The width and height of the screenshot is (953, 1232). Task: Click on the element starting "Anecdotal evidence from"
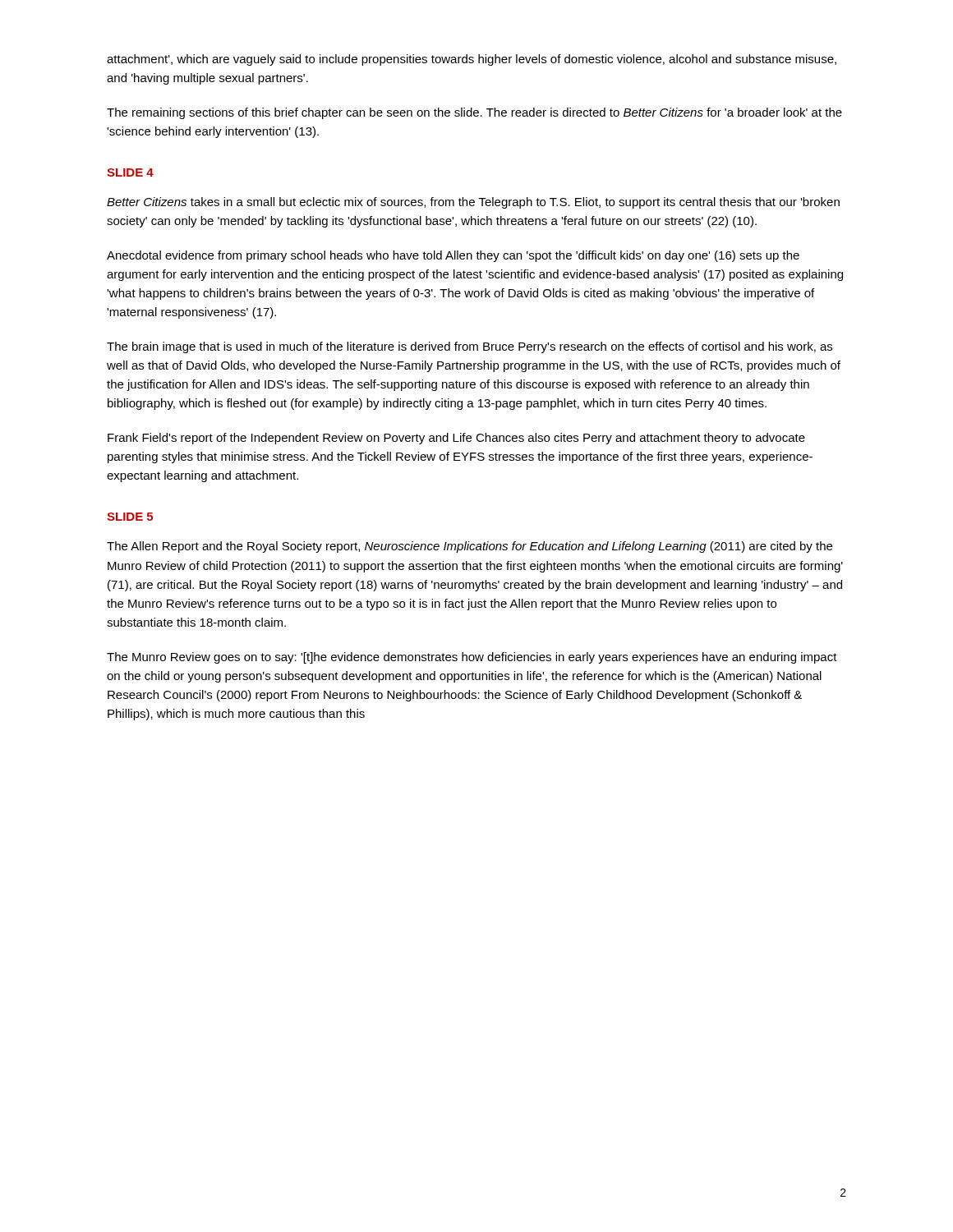click(x=475, y=283)
